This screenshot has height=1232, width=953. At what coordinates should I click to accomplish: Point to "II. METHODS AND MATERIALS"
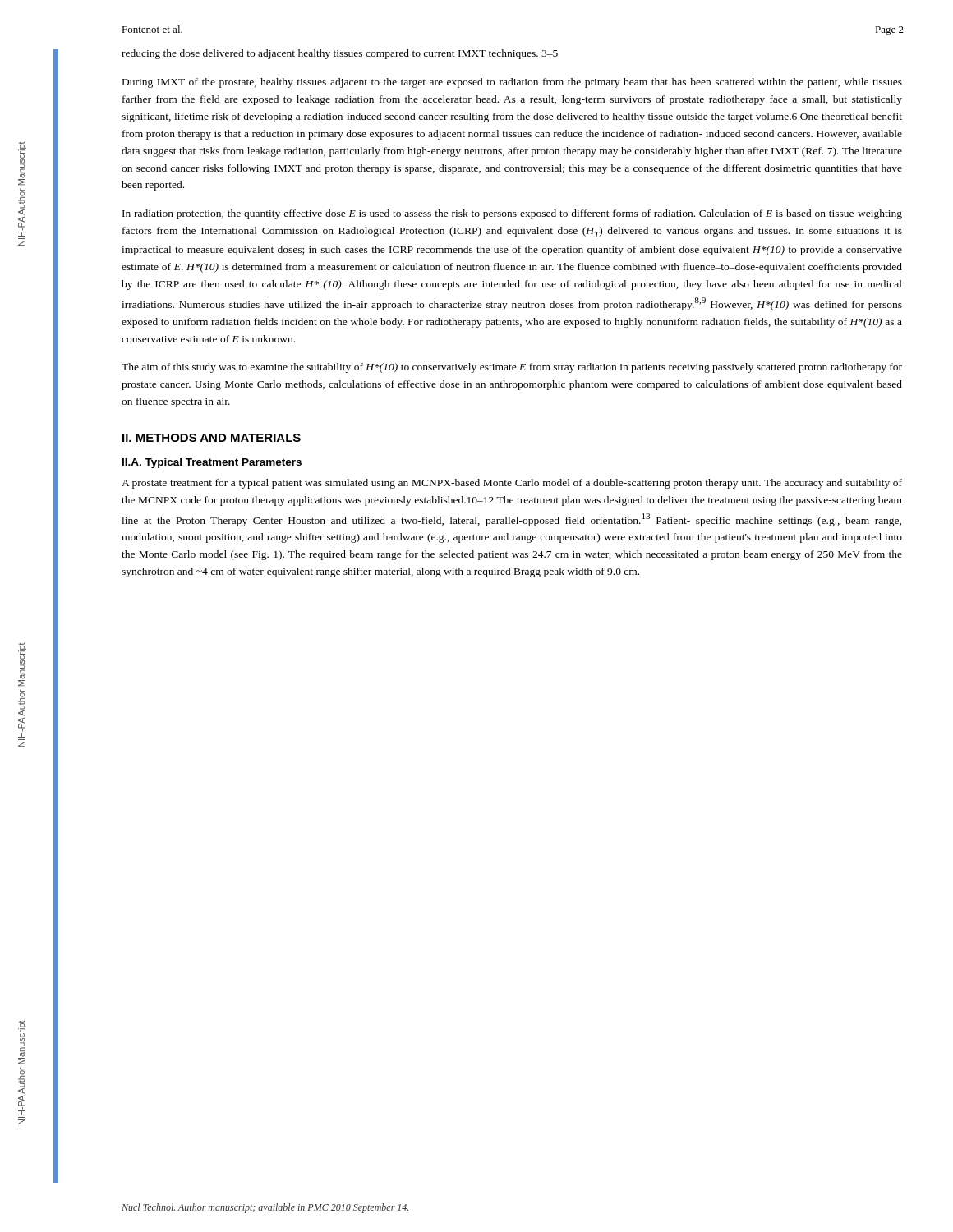(x=211, y=438)
